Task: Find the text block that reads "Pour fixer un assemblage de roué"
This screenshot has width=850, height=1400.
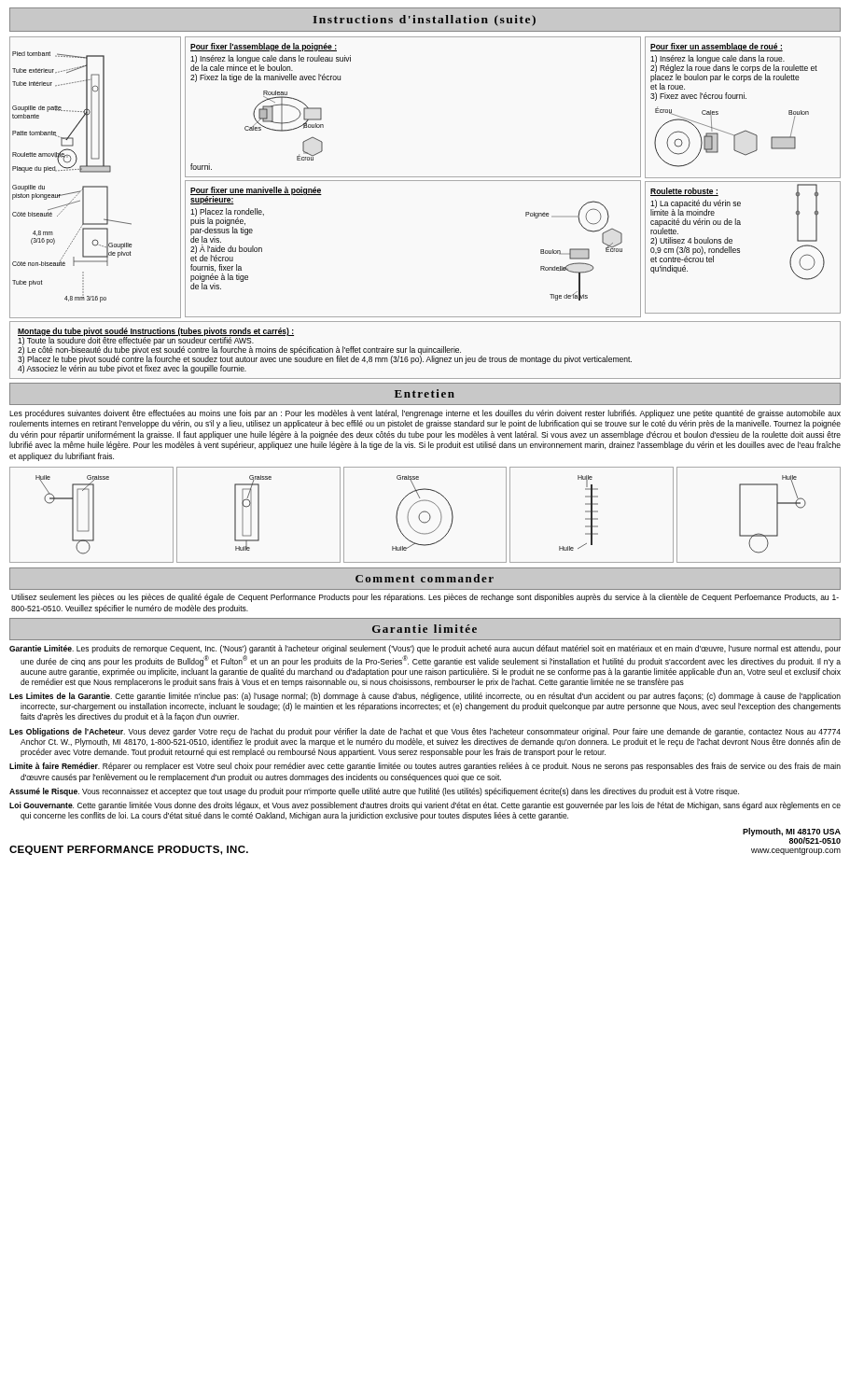Action: [x=743, y=107]
